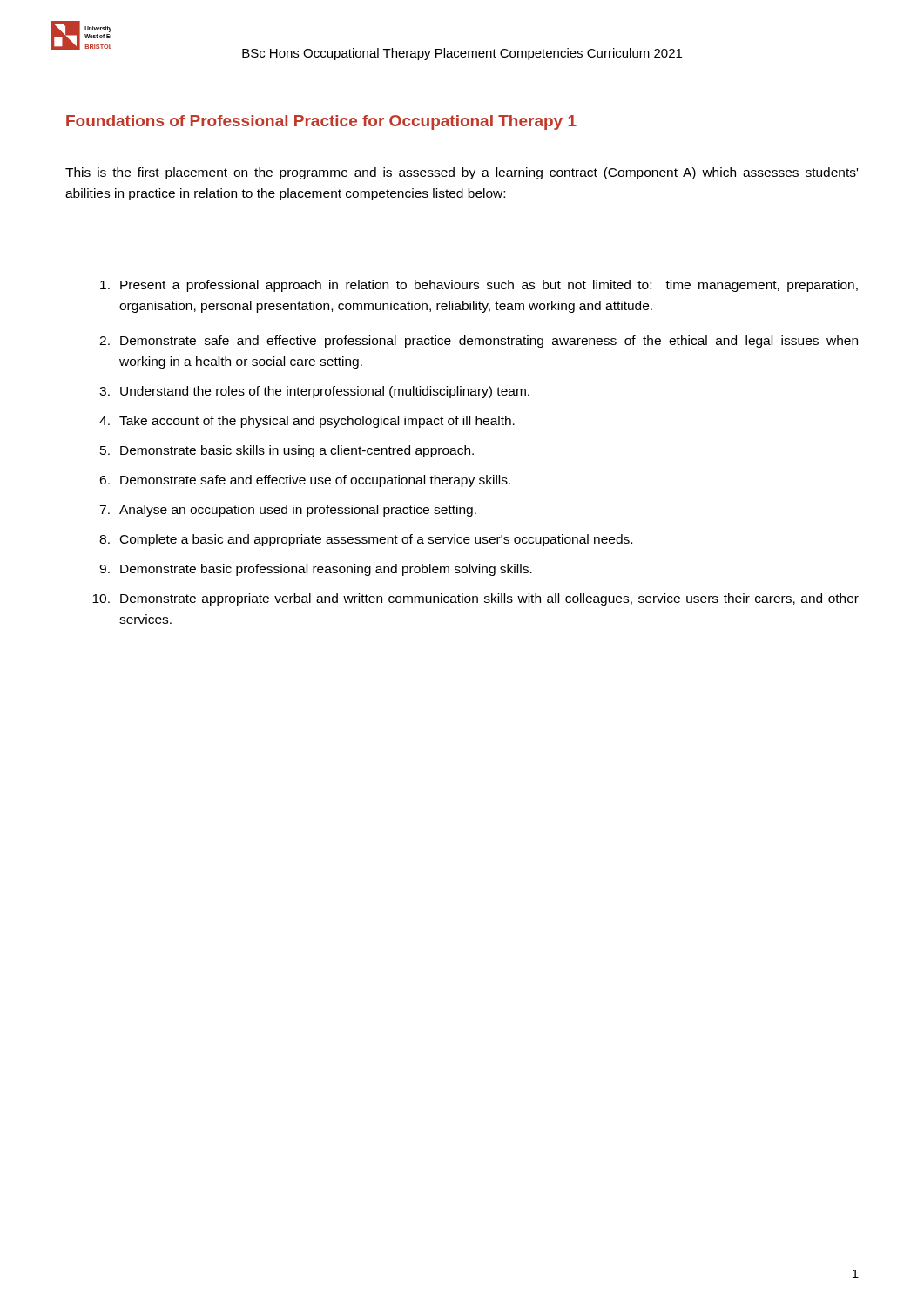
Task: Point to the block beginning "3. Understand the roles of"
Action: point(462,391)
